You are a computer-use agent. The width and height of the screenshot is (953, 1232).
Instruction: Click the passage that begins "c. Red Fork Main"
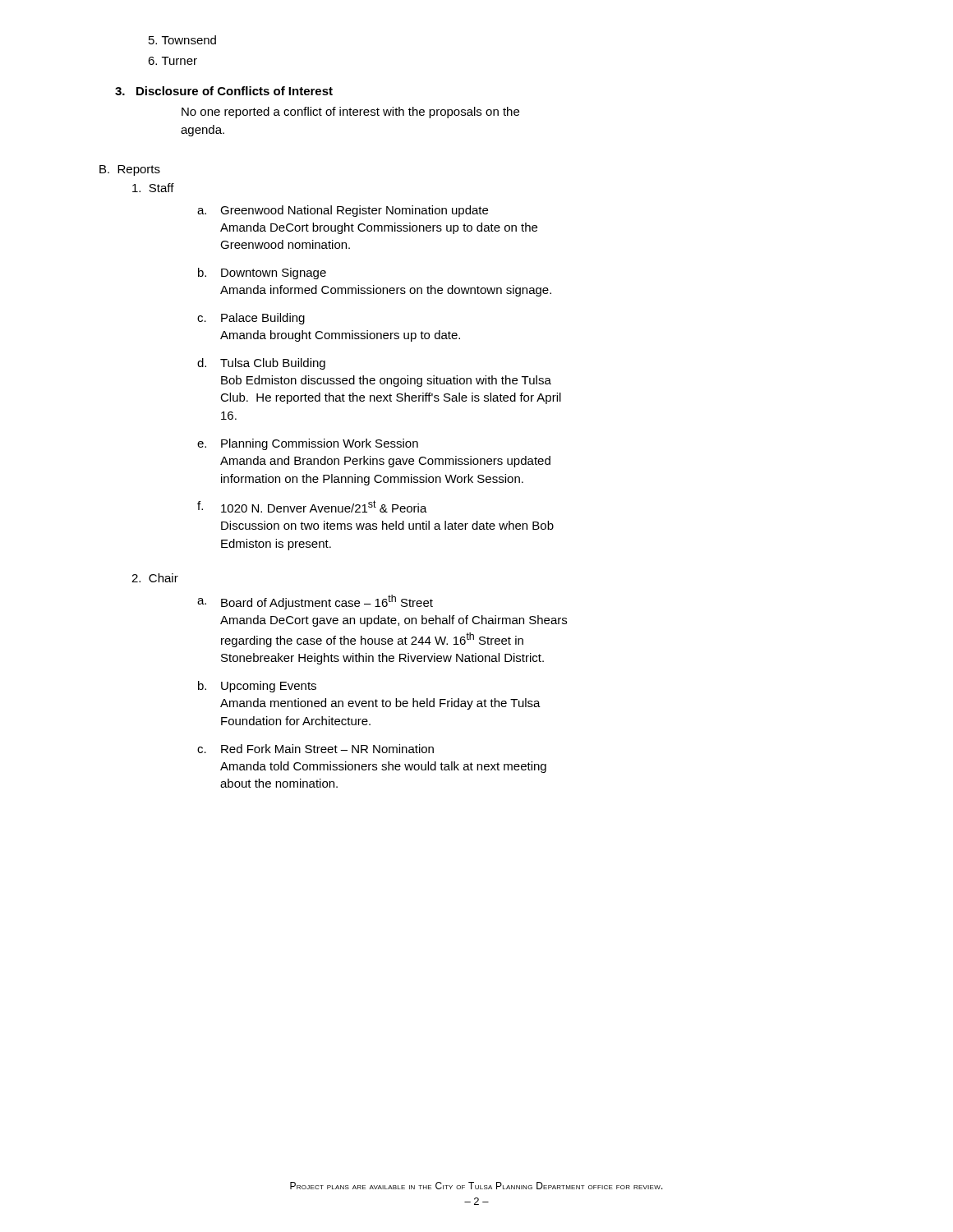tap(372, 767)
